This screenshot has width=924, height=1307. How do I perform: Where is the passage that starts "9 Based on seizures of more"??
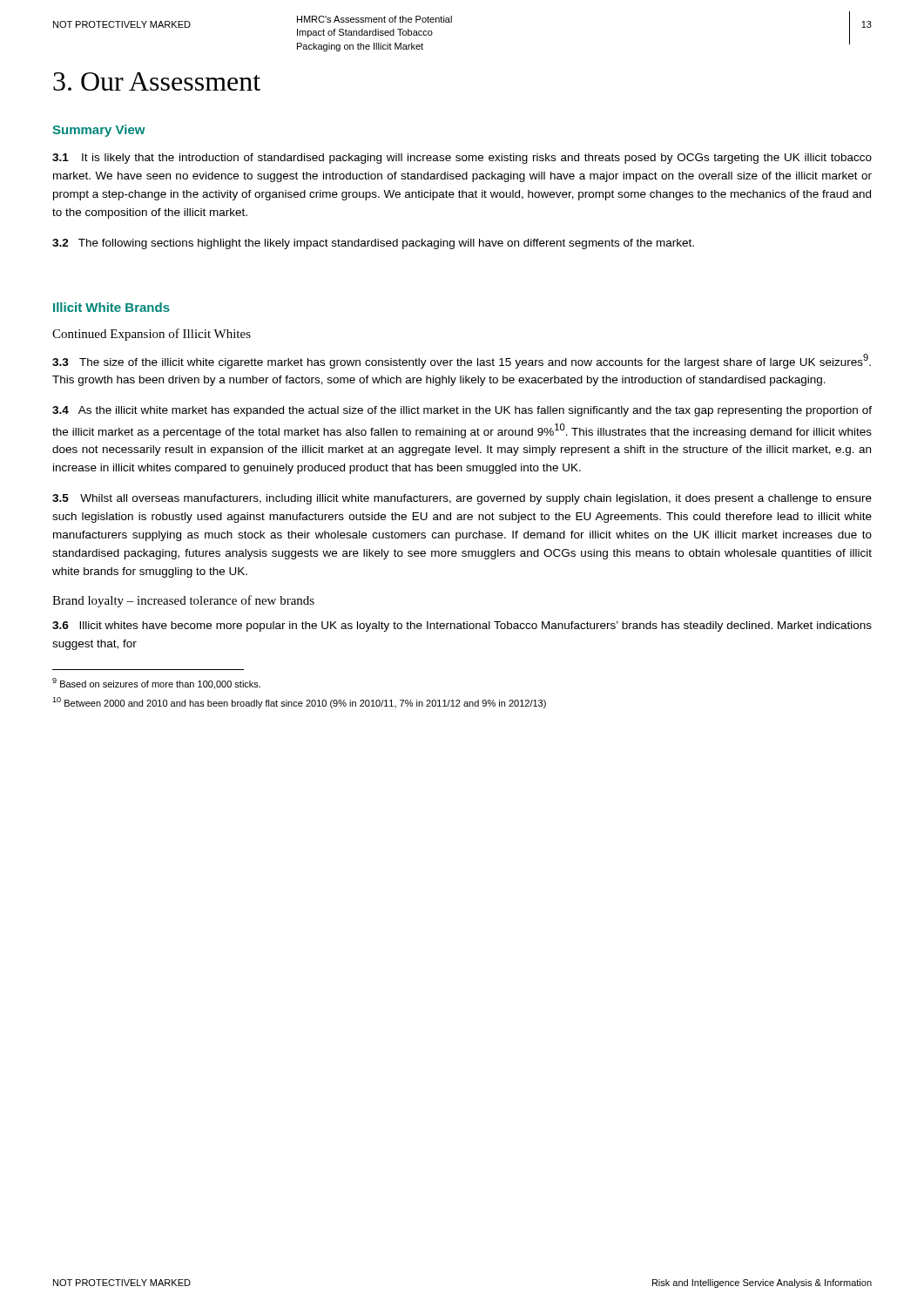[x=156, y=684]
